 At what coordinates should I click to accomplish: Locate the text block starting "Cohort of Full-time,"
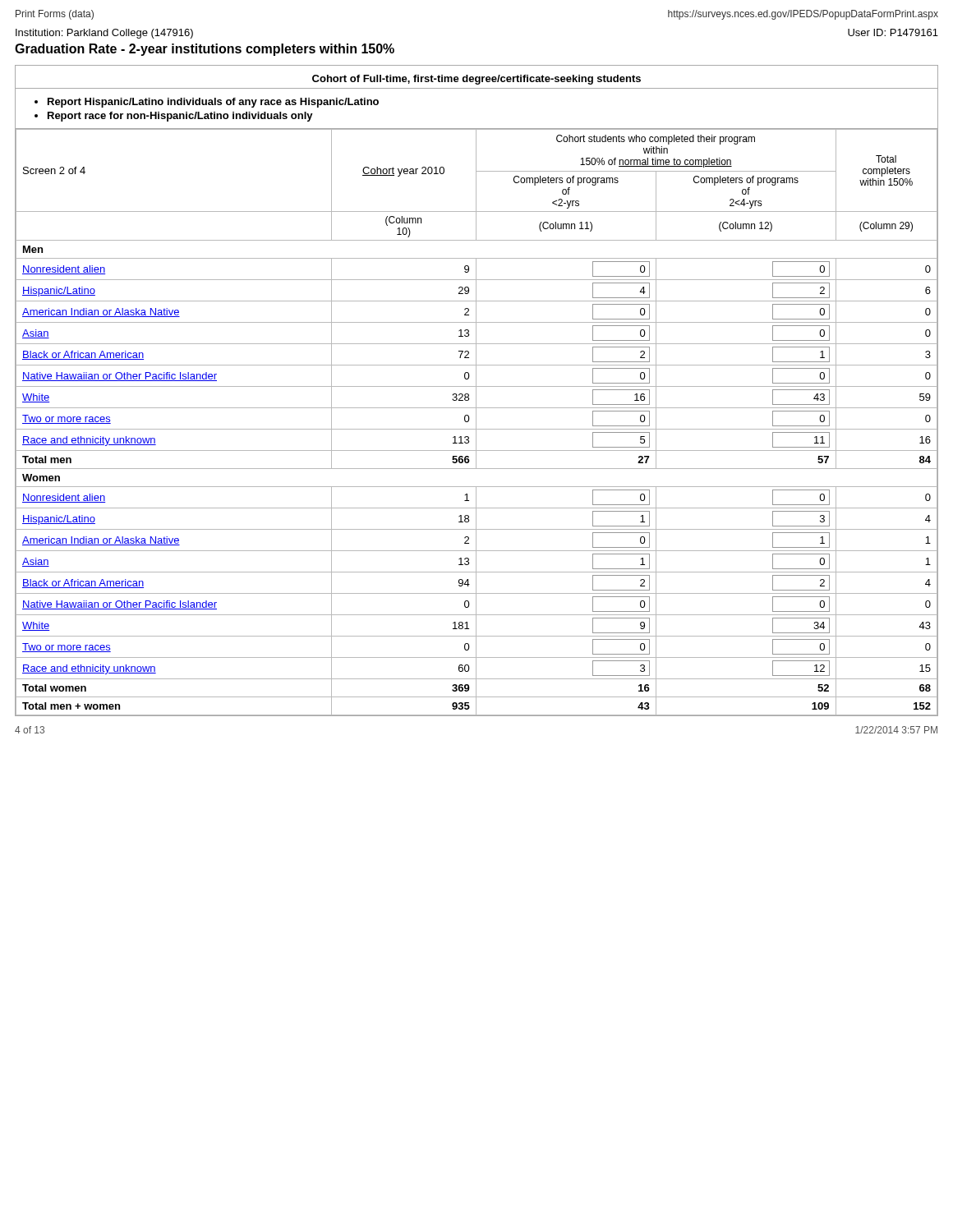point(476,78)
